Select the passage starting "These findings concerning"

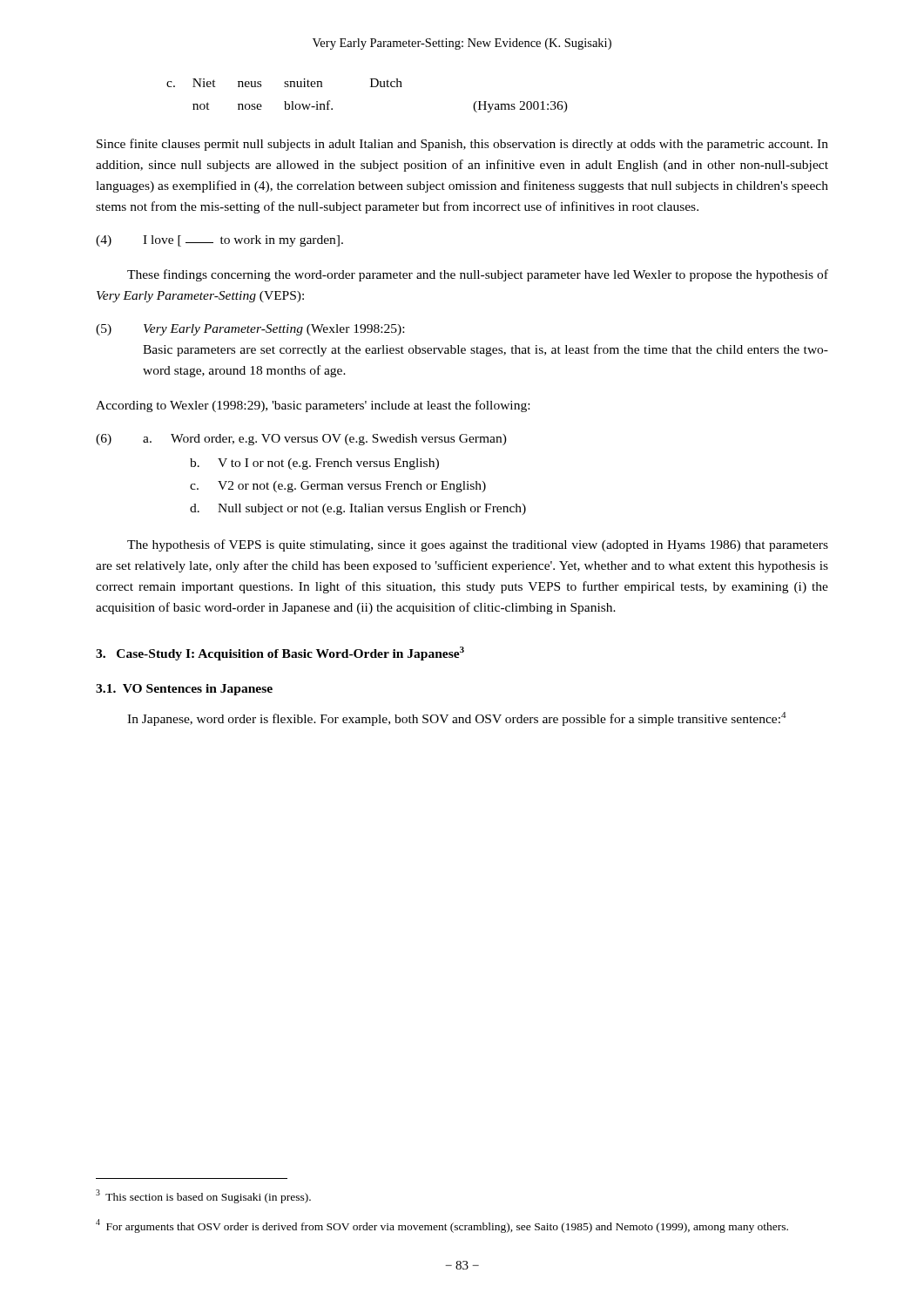462,285
